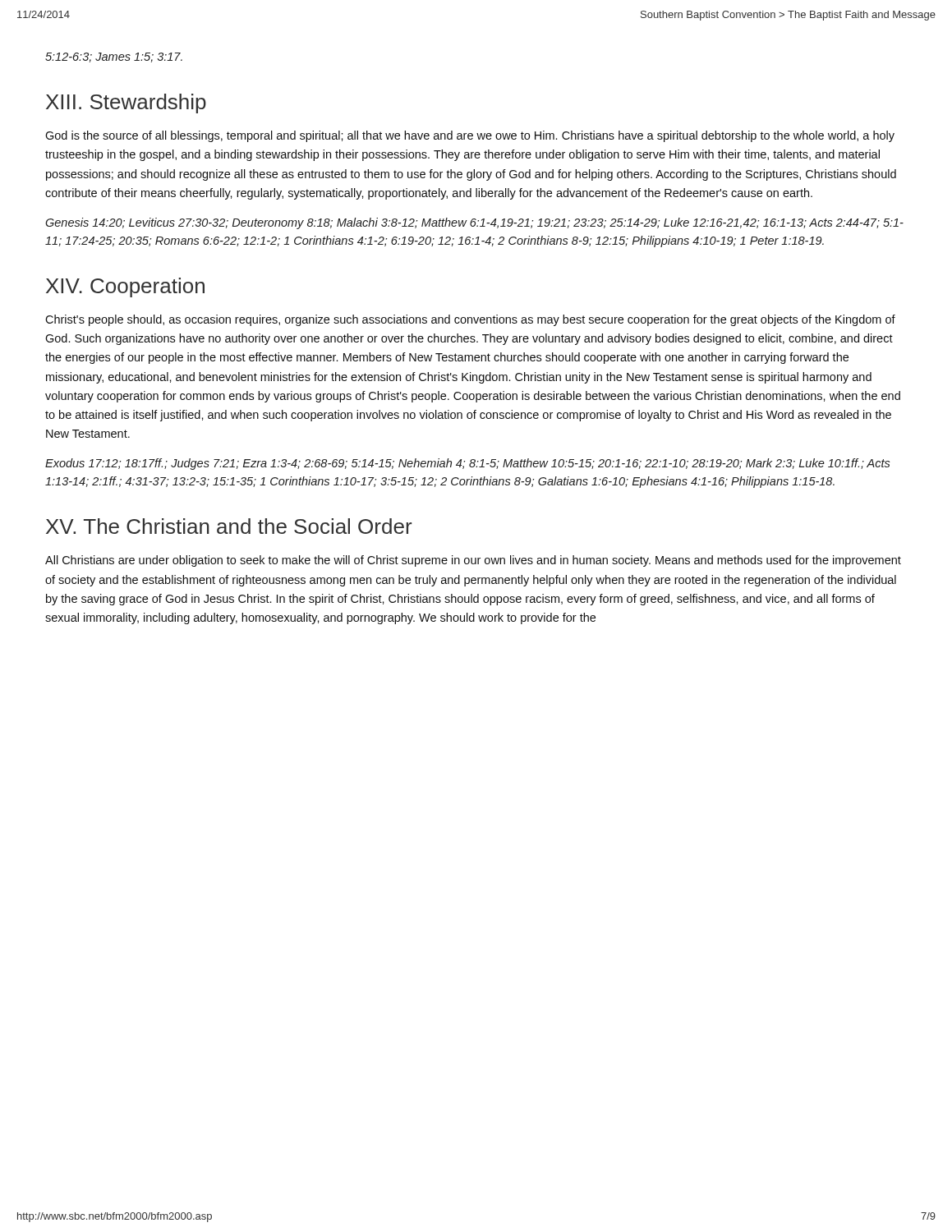Screen dimensions: 1232x952
Task: Click on the text block with the text "Exodus 17:12; 18:17ff.;"
Action: (x=476, y=473)
